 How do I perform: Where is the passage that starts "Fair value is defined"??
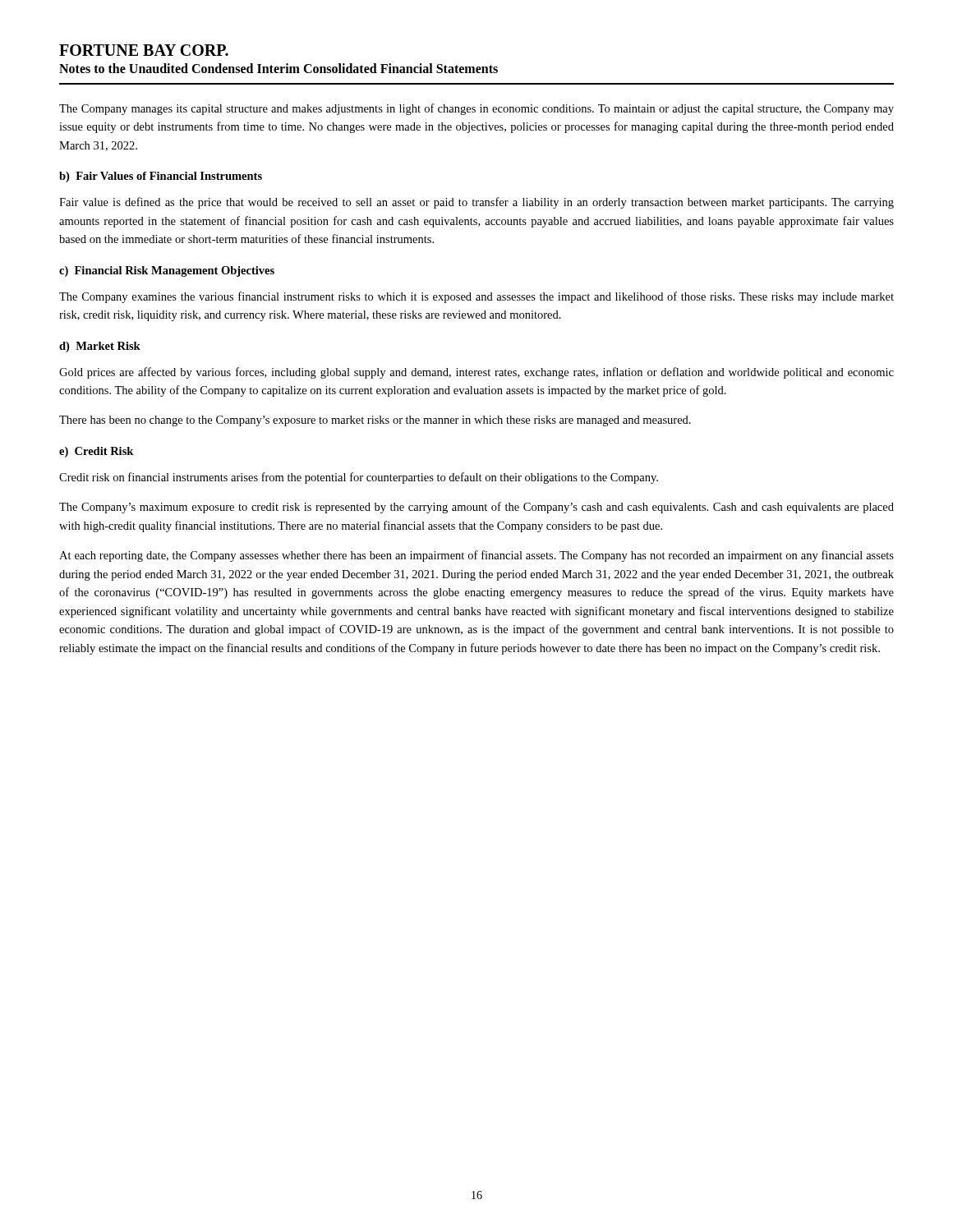(476, 221)
